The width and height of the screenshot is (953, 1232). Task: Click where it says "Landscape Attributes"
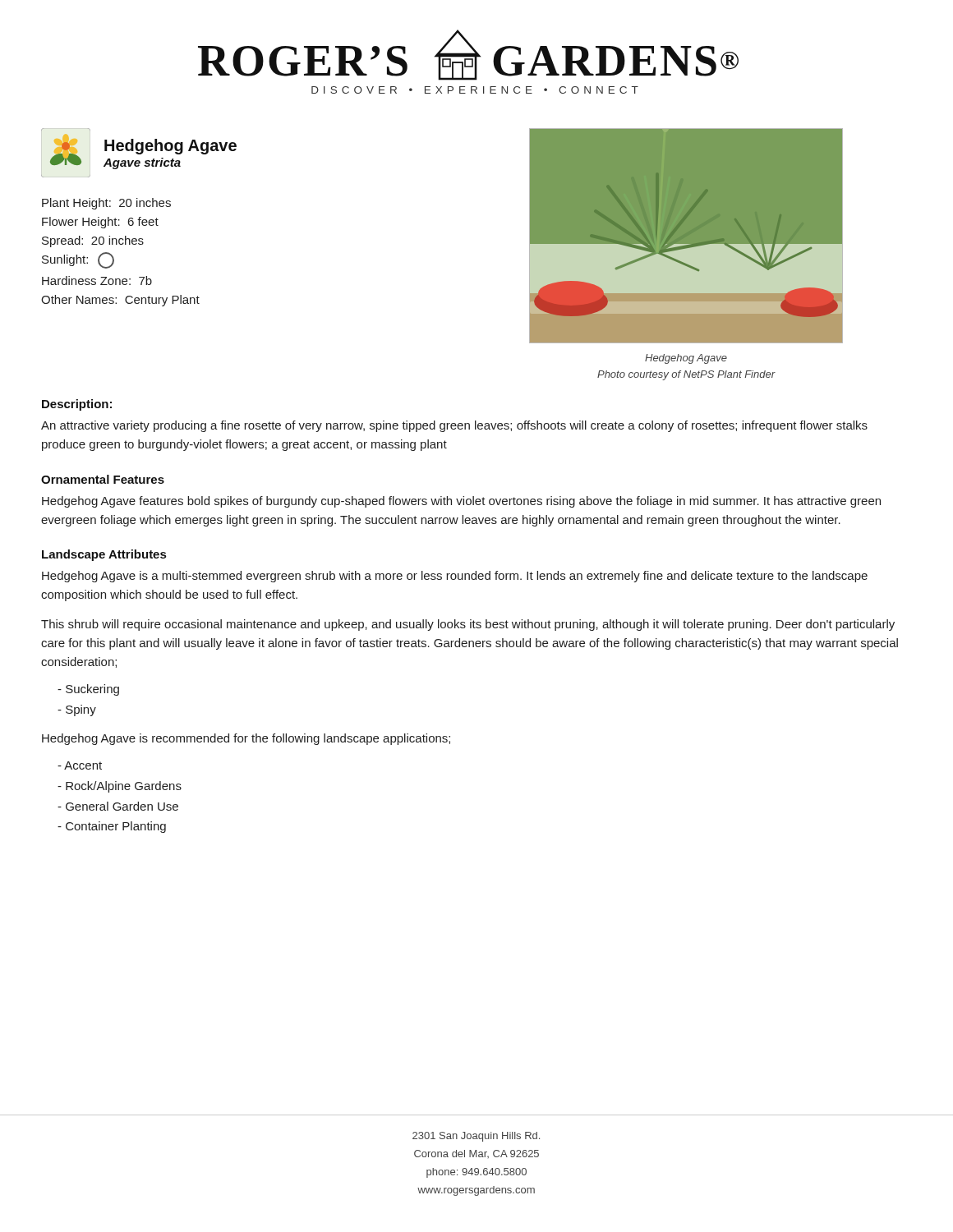[x=104, y=554]
